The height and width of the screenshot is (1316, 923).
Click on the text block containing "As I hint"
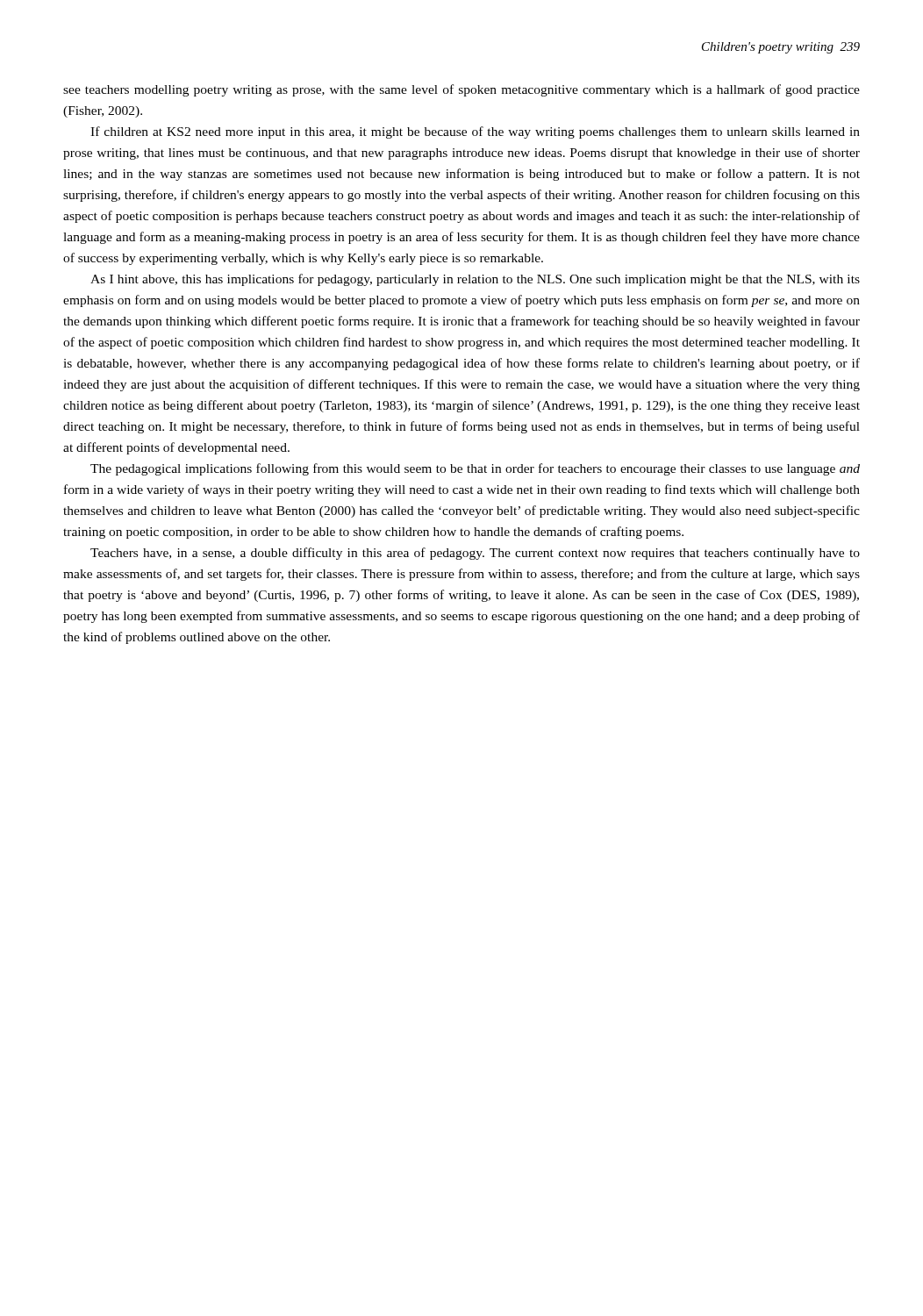point(462,363)
